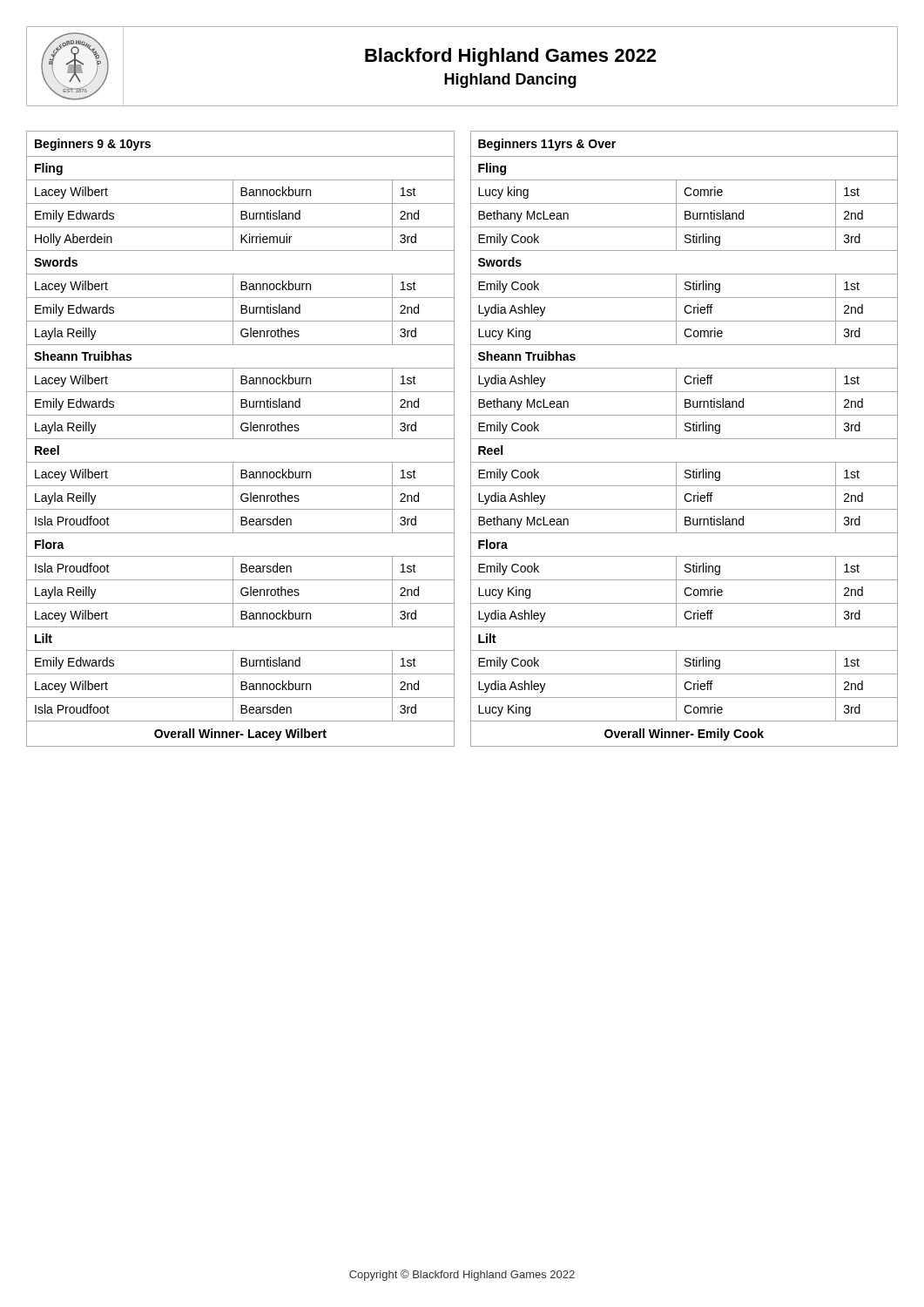Find the block starting "Blackford Highland Games 2022"
This screenshot has height=1307, width=924.
tap(510, 55)
